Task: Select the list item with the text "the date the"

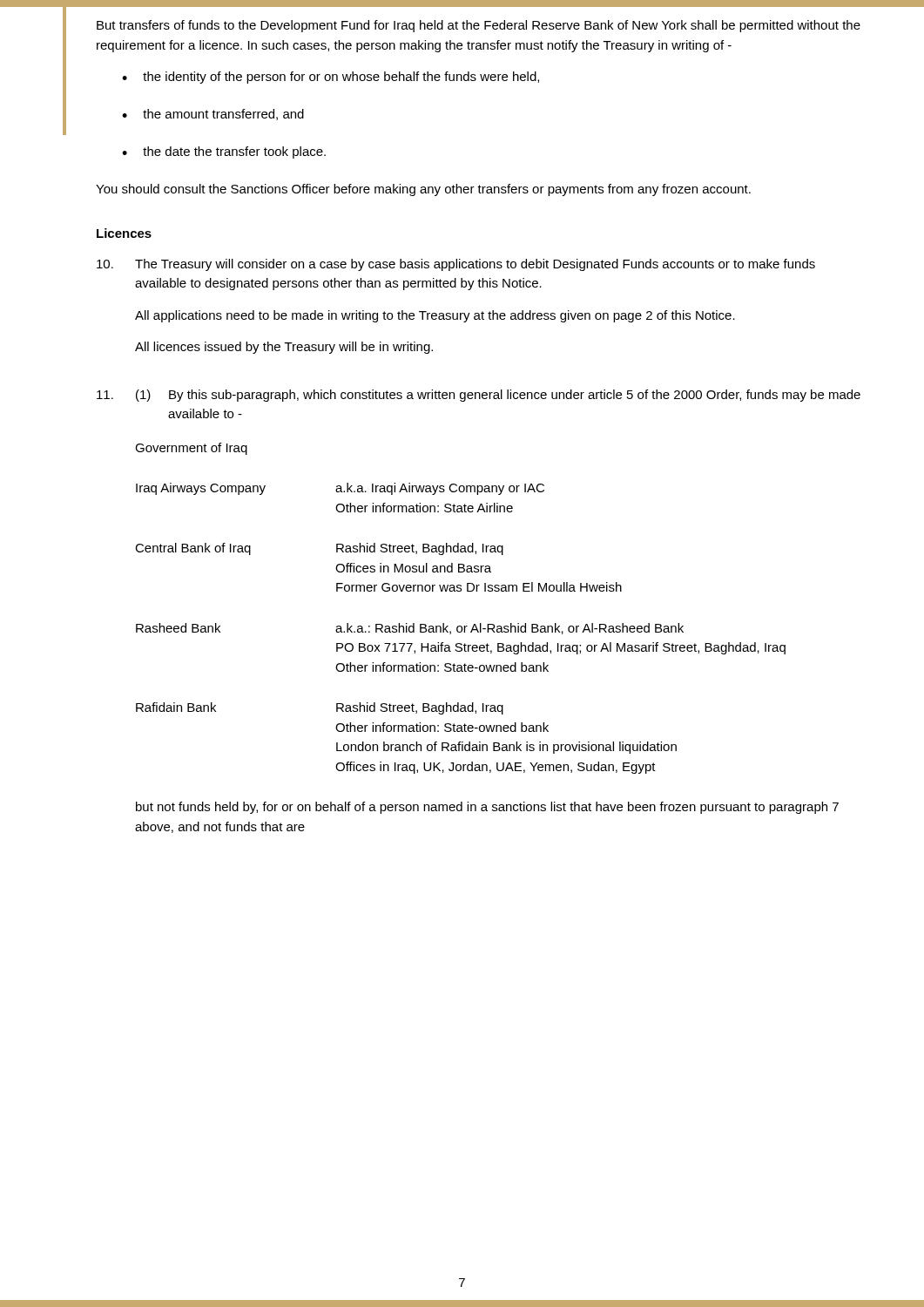Action: (235, 151)
